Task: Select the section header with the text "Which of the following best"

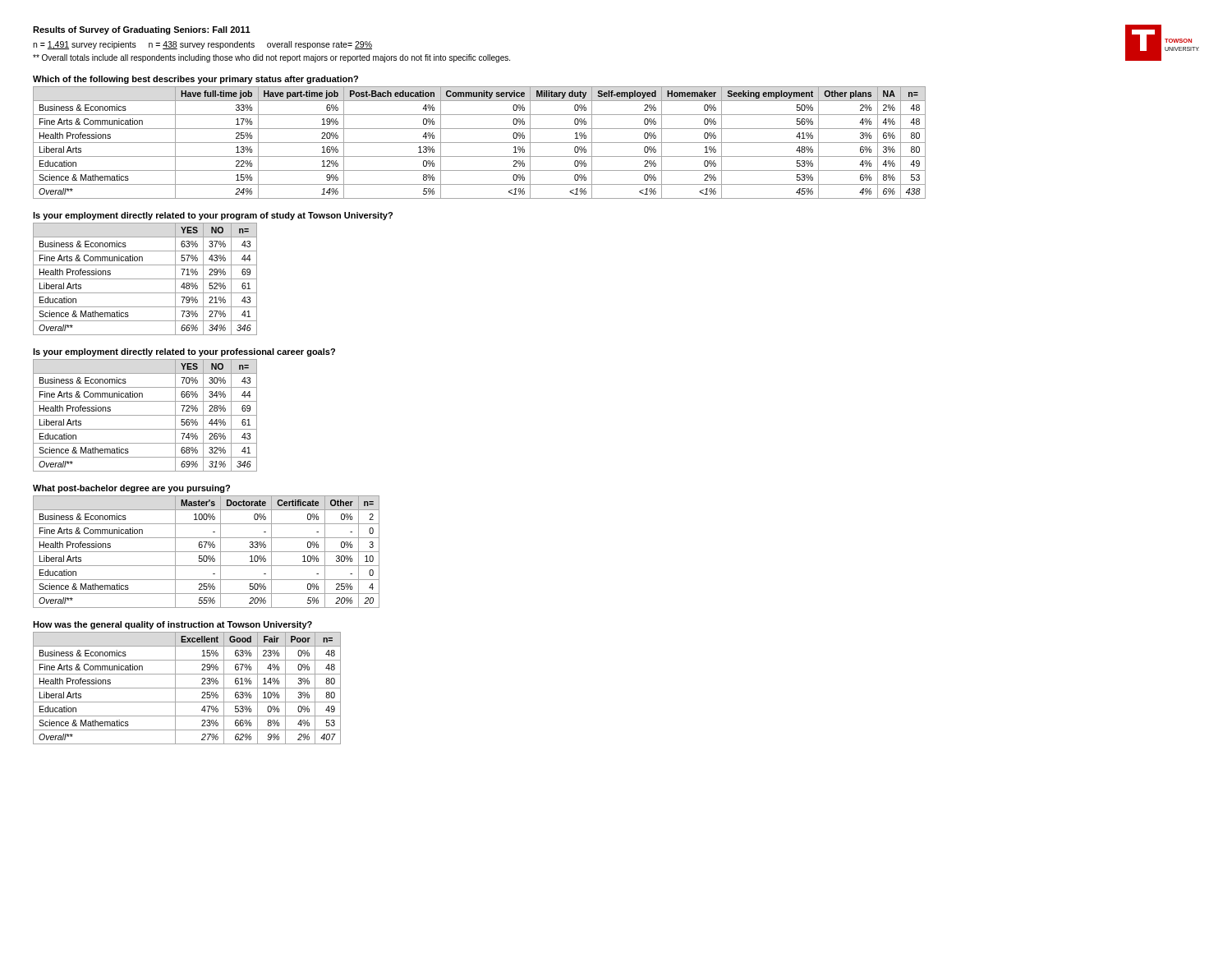Action: click(x=196, y=79)
